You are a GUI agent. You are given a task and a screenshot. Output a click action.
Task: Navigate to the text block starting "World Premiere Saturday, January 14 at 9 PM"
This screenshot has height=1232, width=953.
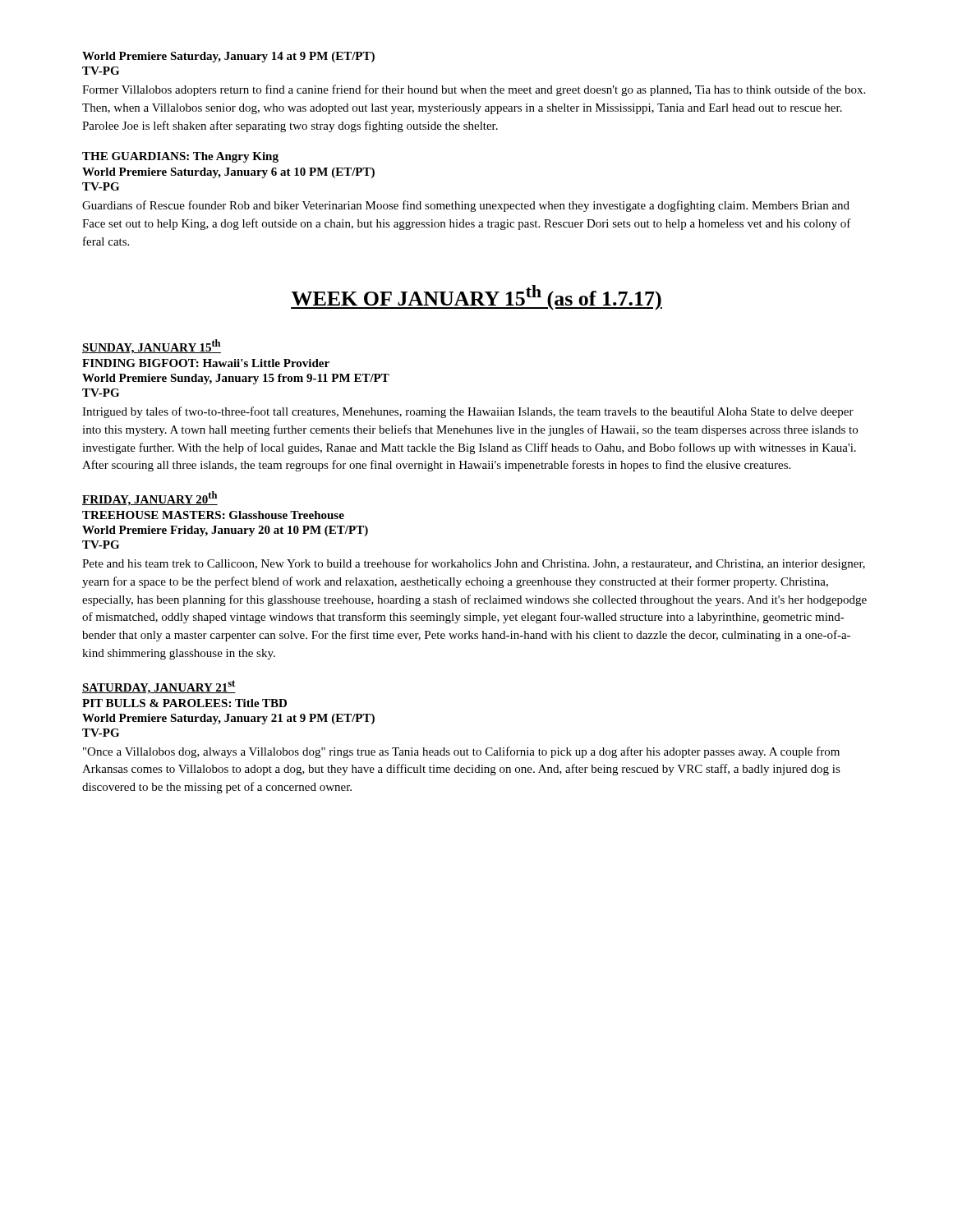click(476, 92)
